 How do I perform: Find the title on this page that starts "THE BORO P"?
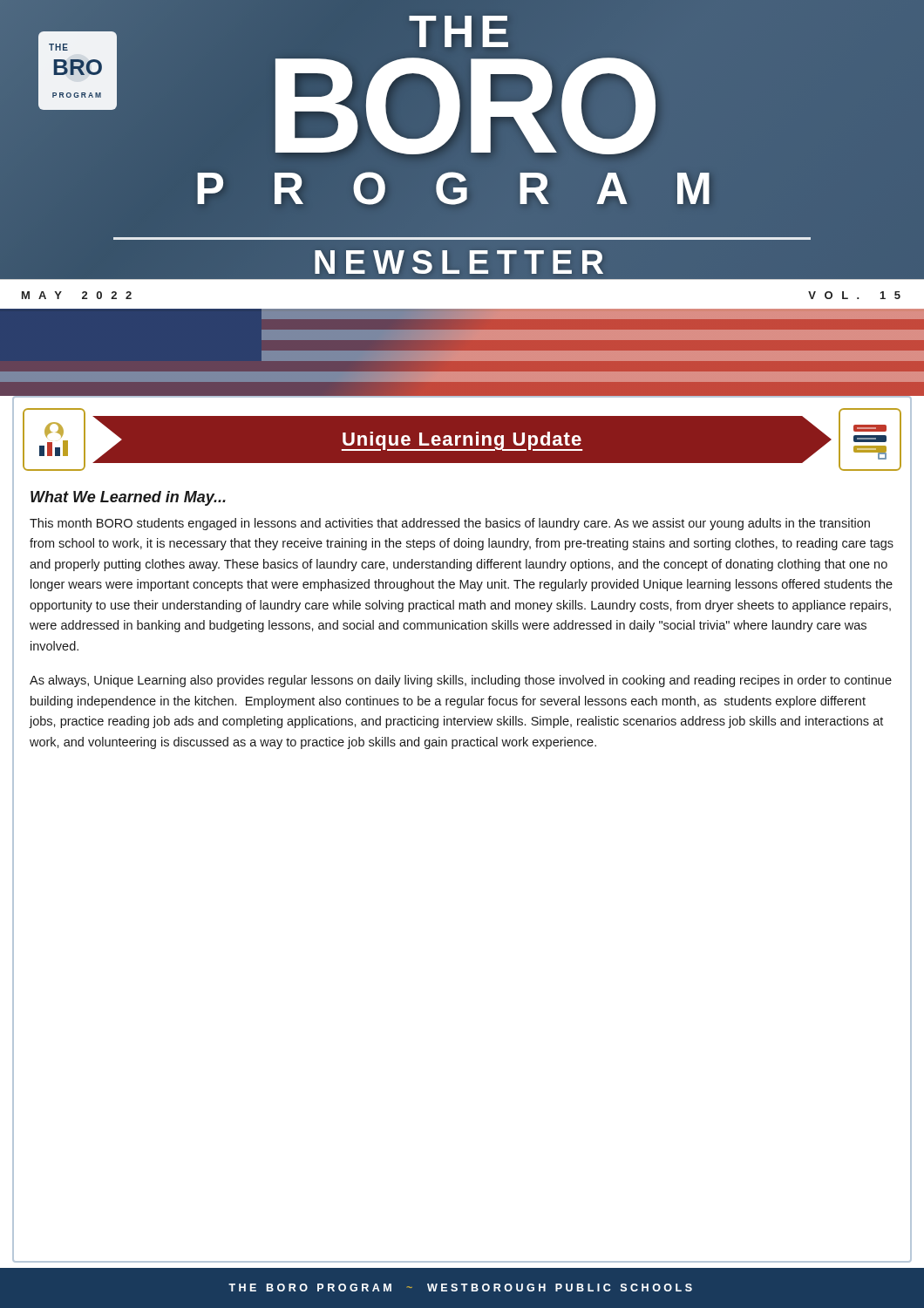tap(462, 110)
